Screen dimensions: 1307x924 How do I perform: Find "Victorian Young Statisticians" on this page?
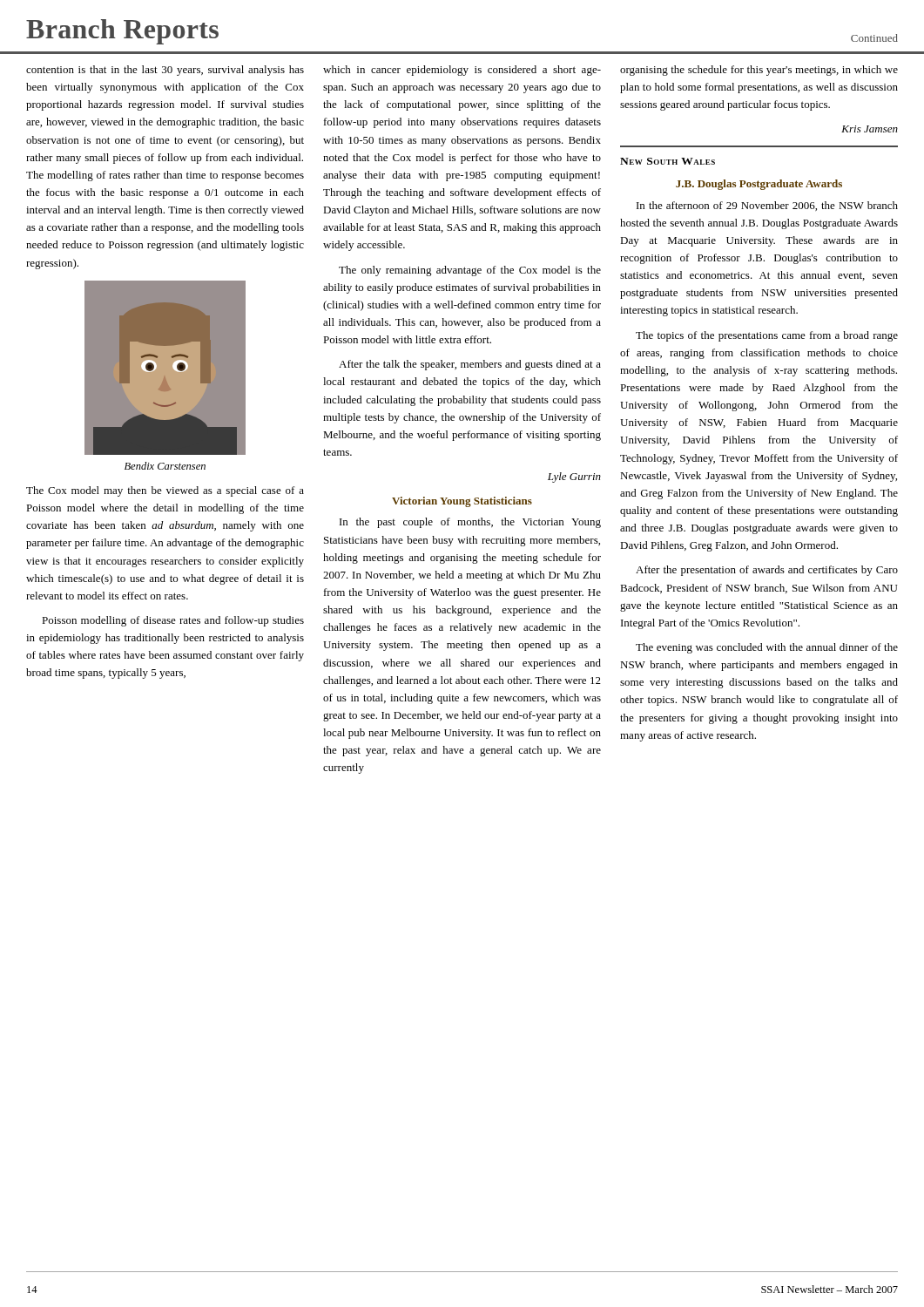[462, 501]
